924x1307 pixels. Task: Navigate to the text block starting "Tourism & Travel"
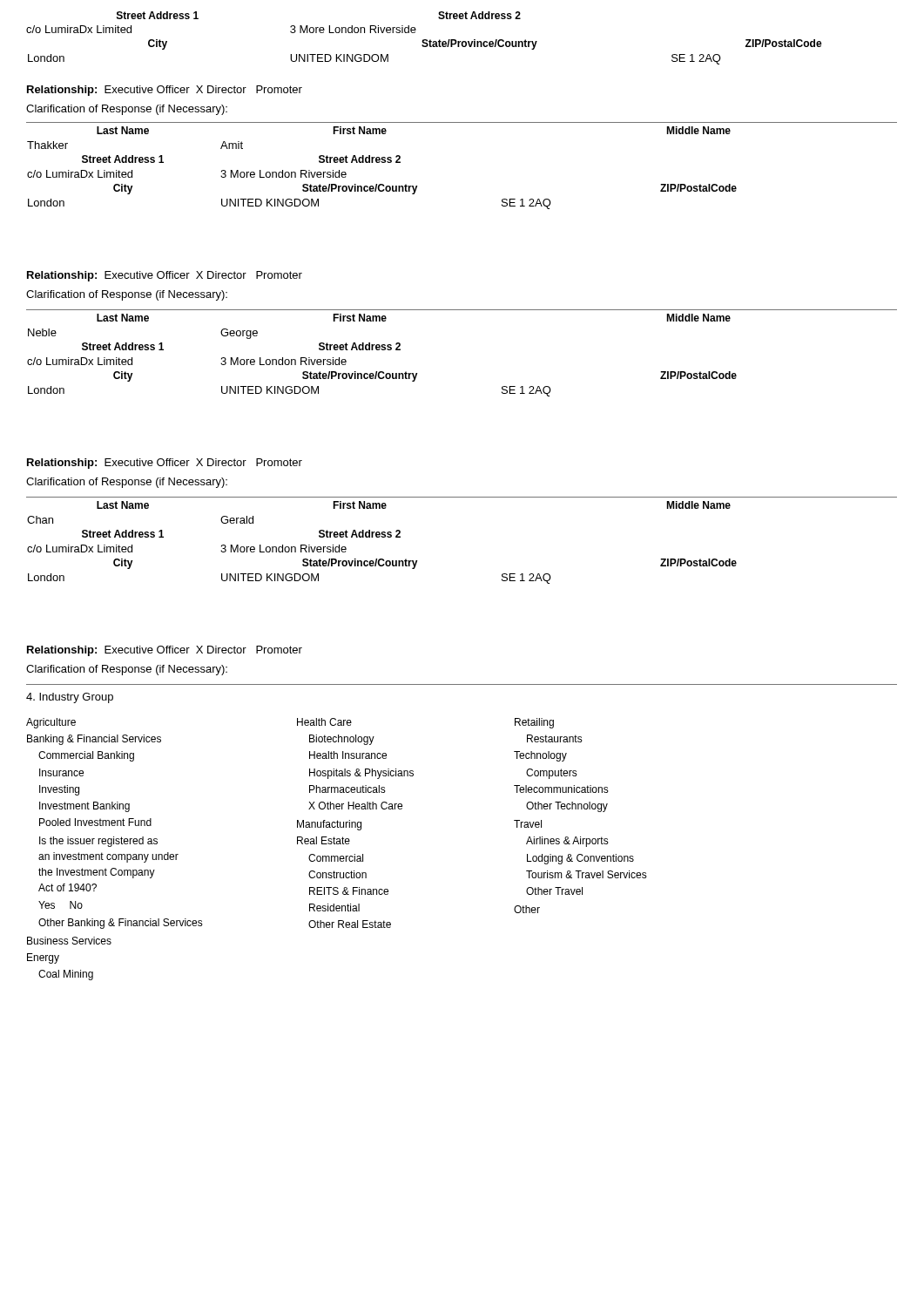(x=586, y=875)
